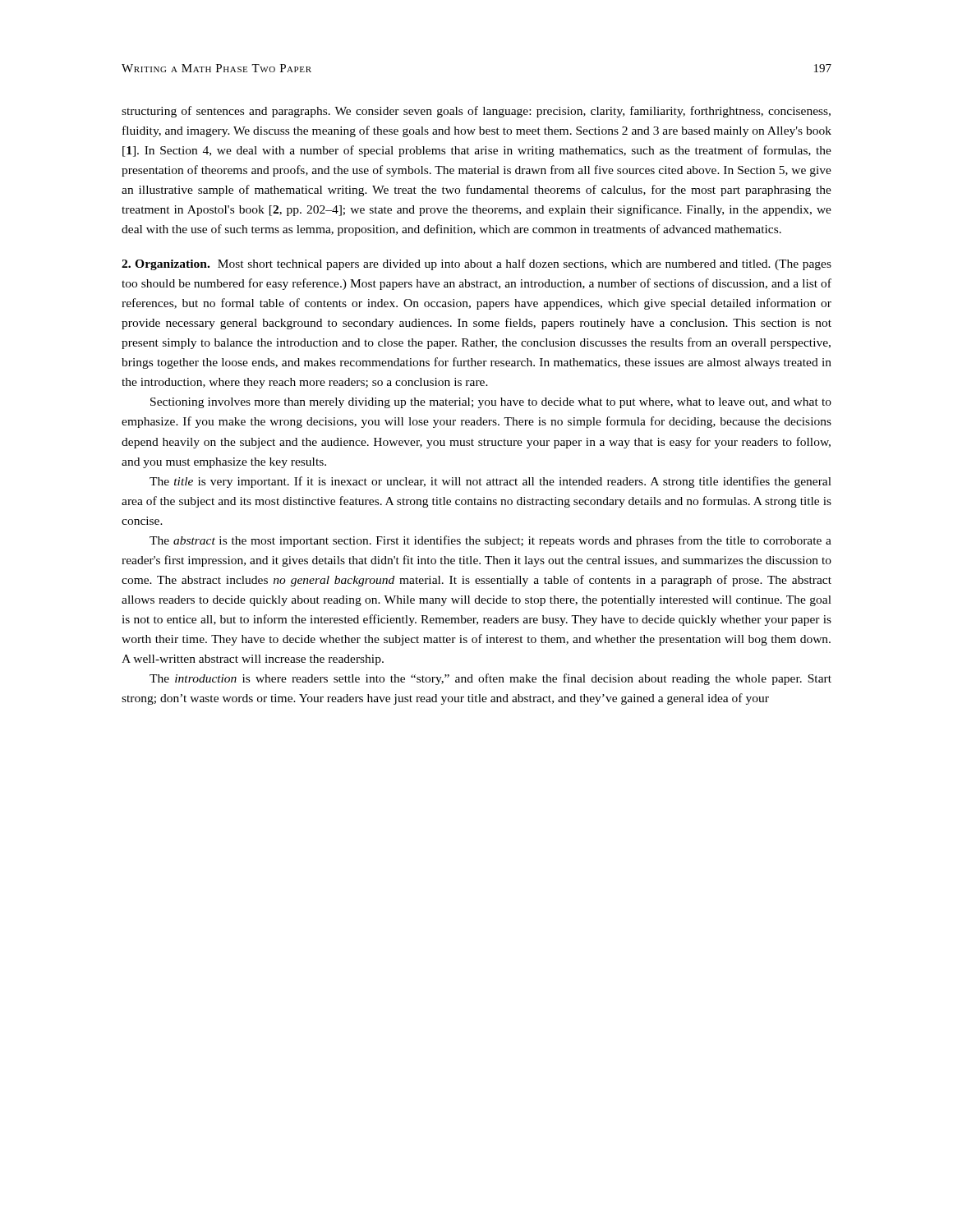
Task: Point to the text starting "Sectioning involves more"
Action: (476, 432)
